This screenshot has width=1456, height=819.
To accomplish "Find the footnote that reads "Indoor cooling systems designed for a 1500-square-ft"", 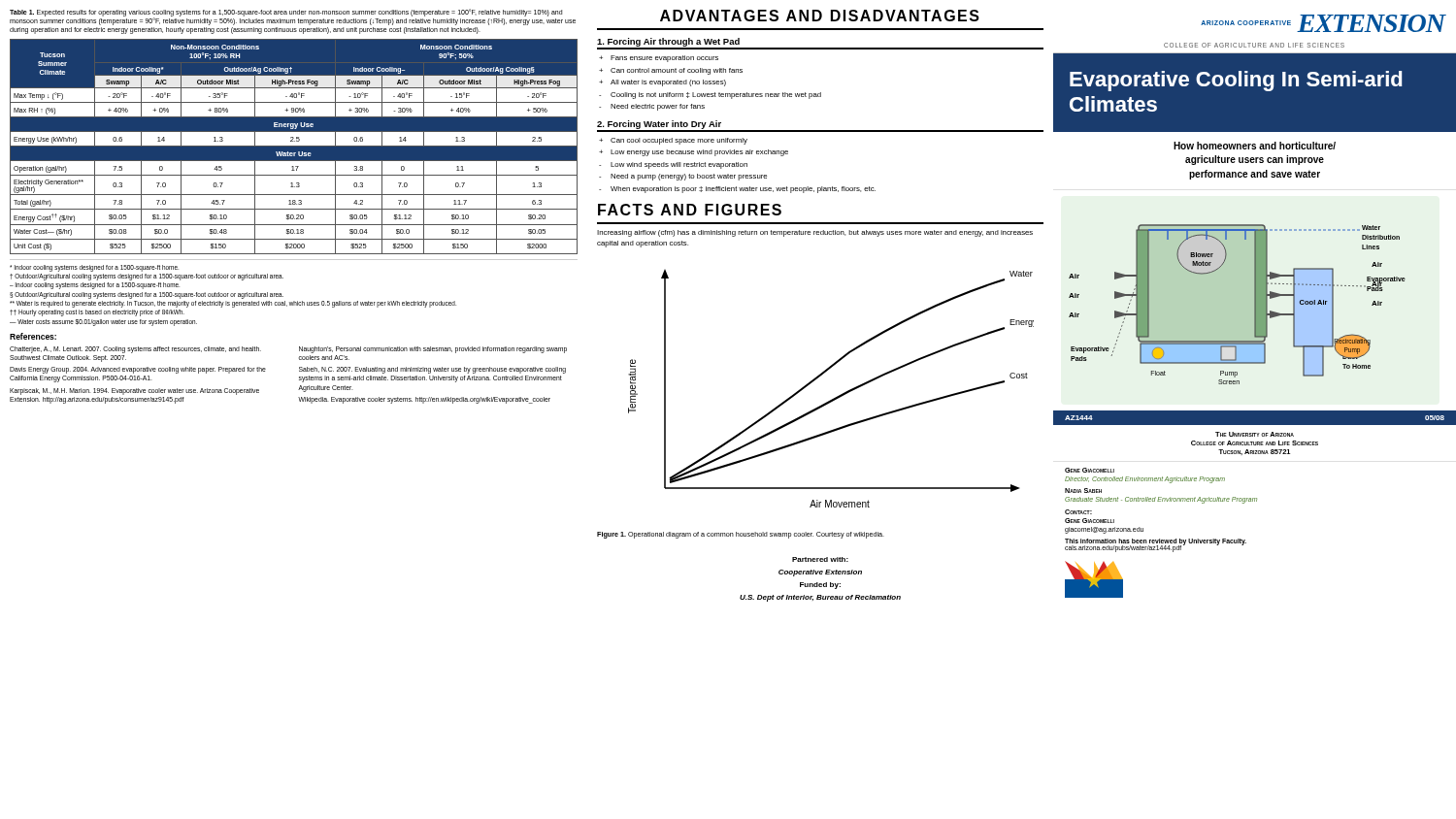I will point(294,295).
